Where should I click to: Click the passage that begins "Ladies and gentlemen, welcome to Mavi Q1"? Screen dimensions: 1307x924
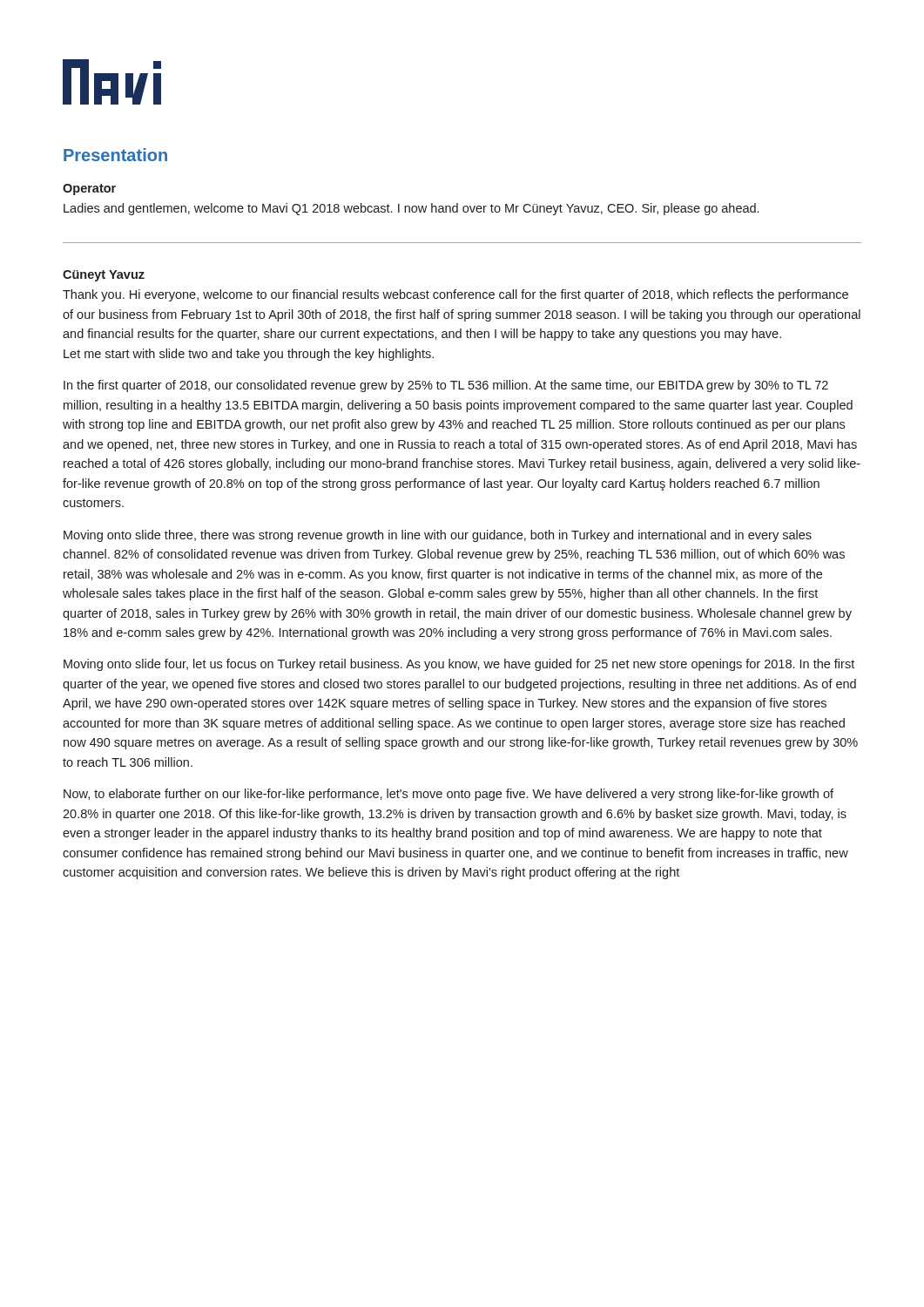[411, 208]
